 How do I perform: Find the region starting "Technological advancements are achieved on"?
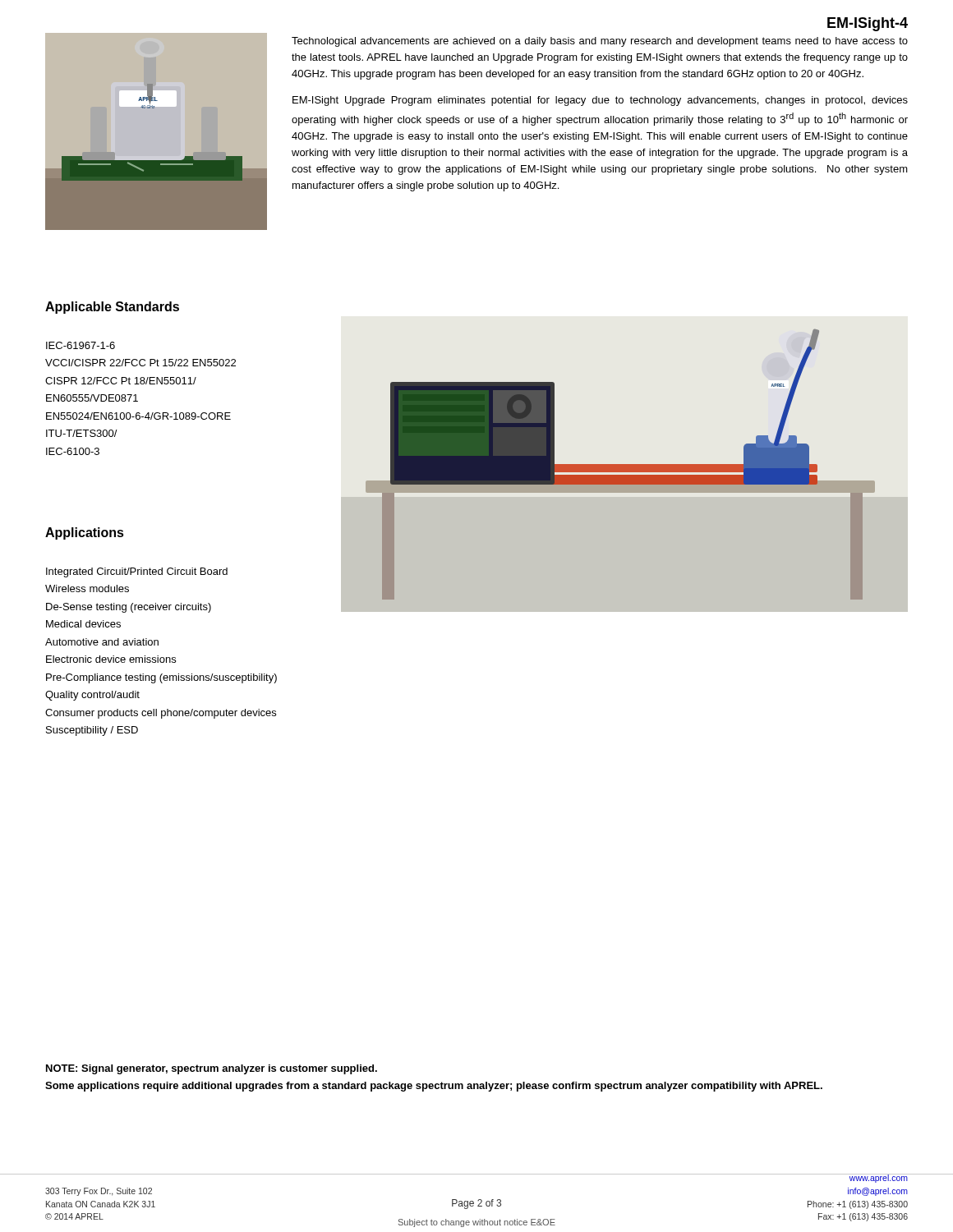(x=600, y=114)
